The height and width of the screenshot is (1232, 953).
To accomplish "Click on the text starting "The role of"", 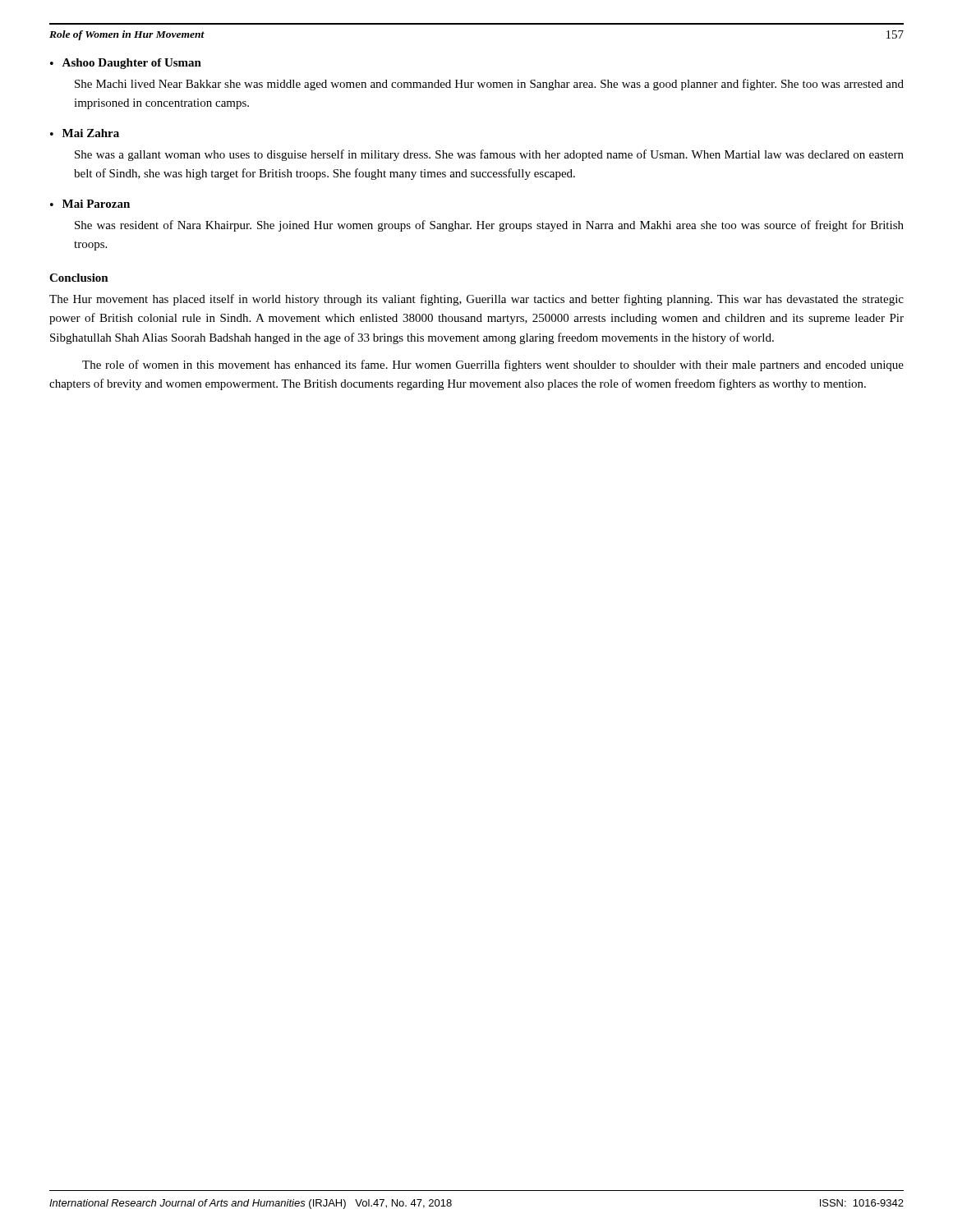I will click(476, 374).
